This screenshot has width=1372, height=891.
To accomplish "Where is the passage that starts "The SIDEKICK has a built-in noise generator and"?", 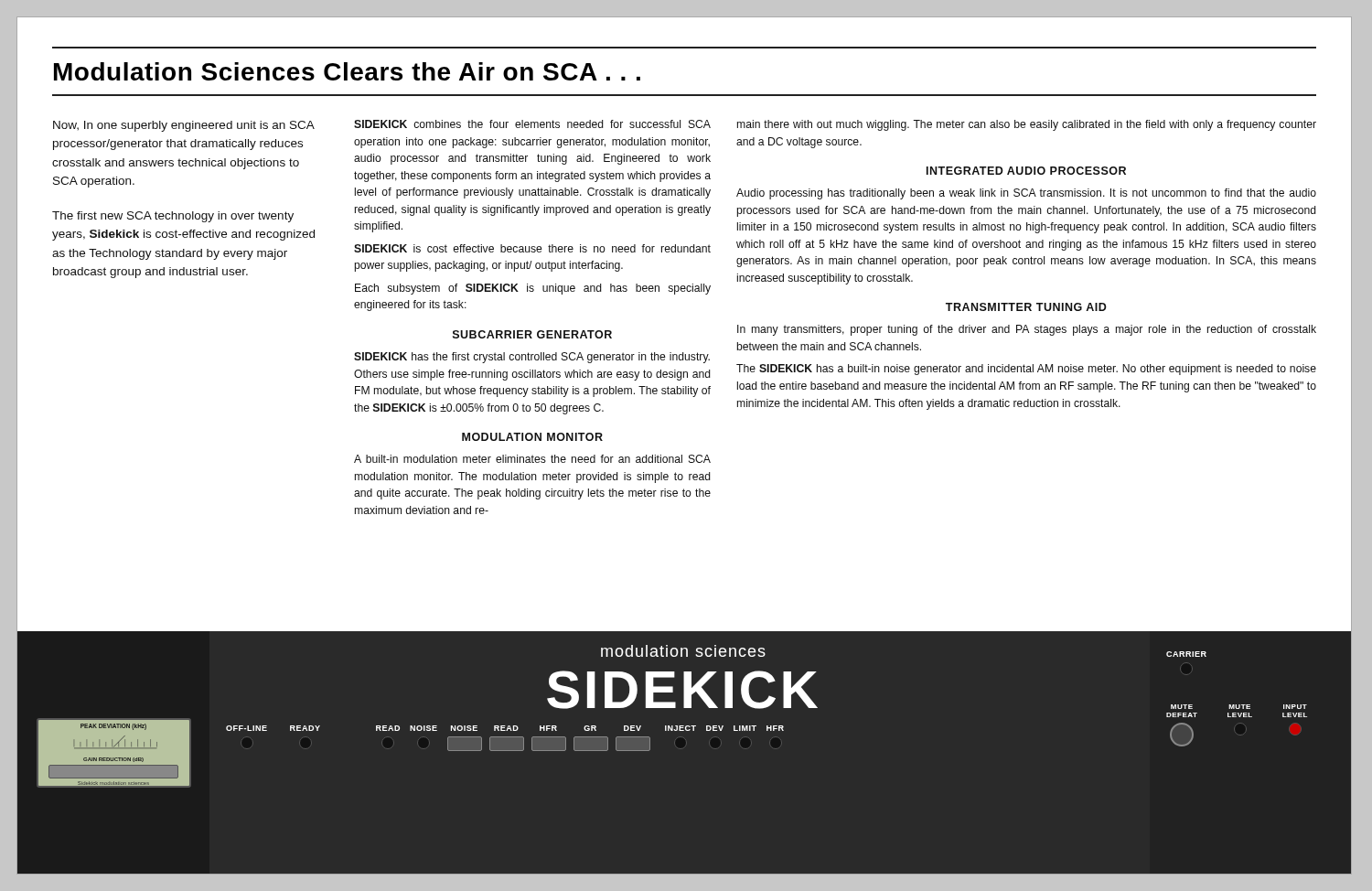I will (1026, 386).
